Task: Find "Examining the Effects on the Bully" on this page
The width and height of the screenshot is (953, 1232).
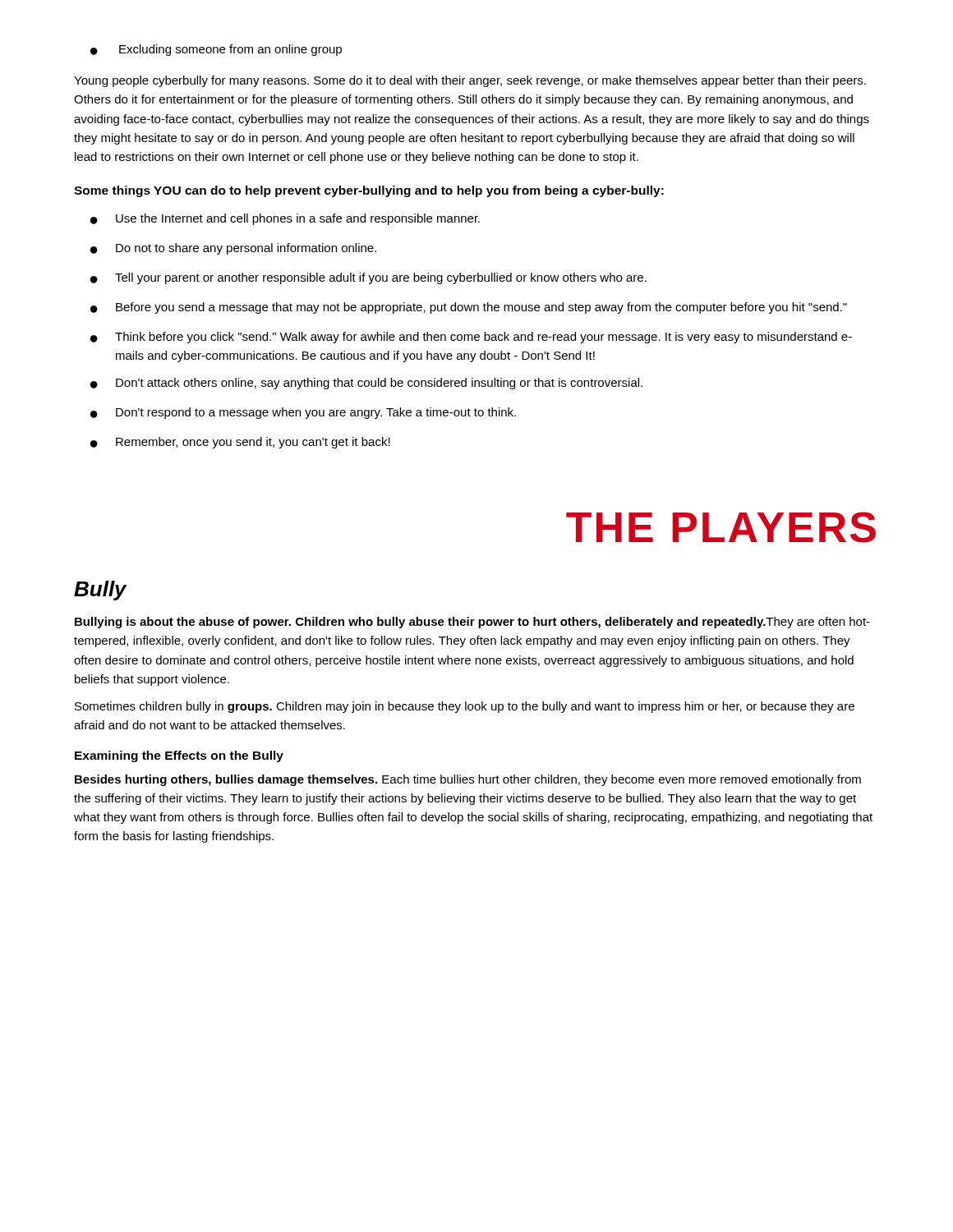Action: point(179,755)
